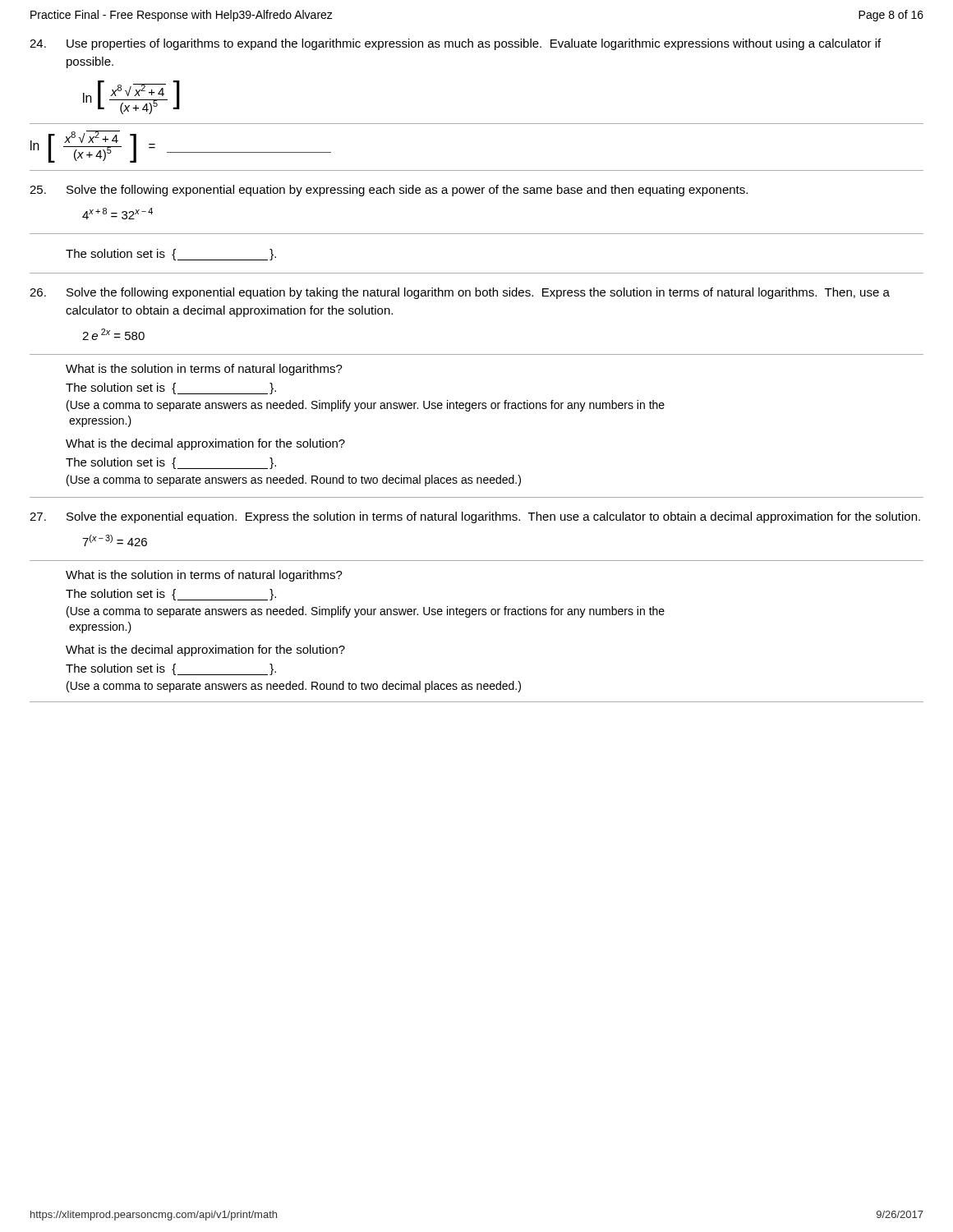Select the text block that reads "Solve the following exponential equation by expressing each"
The height and width of the screenshot is (1232, 953).
click(x=407, y=189)
